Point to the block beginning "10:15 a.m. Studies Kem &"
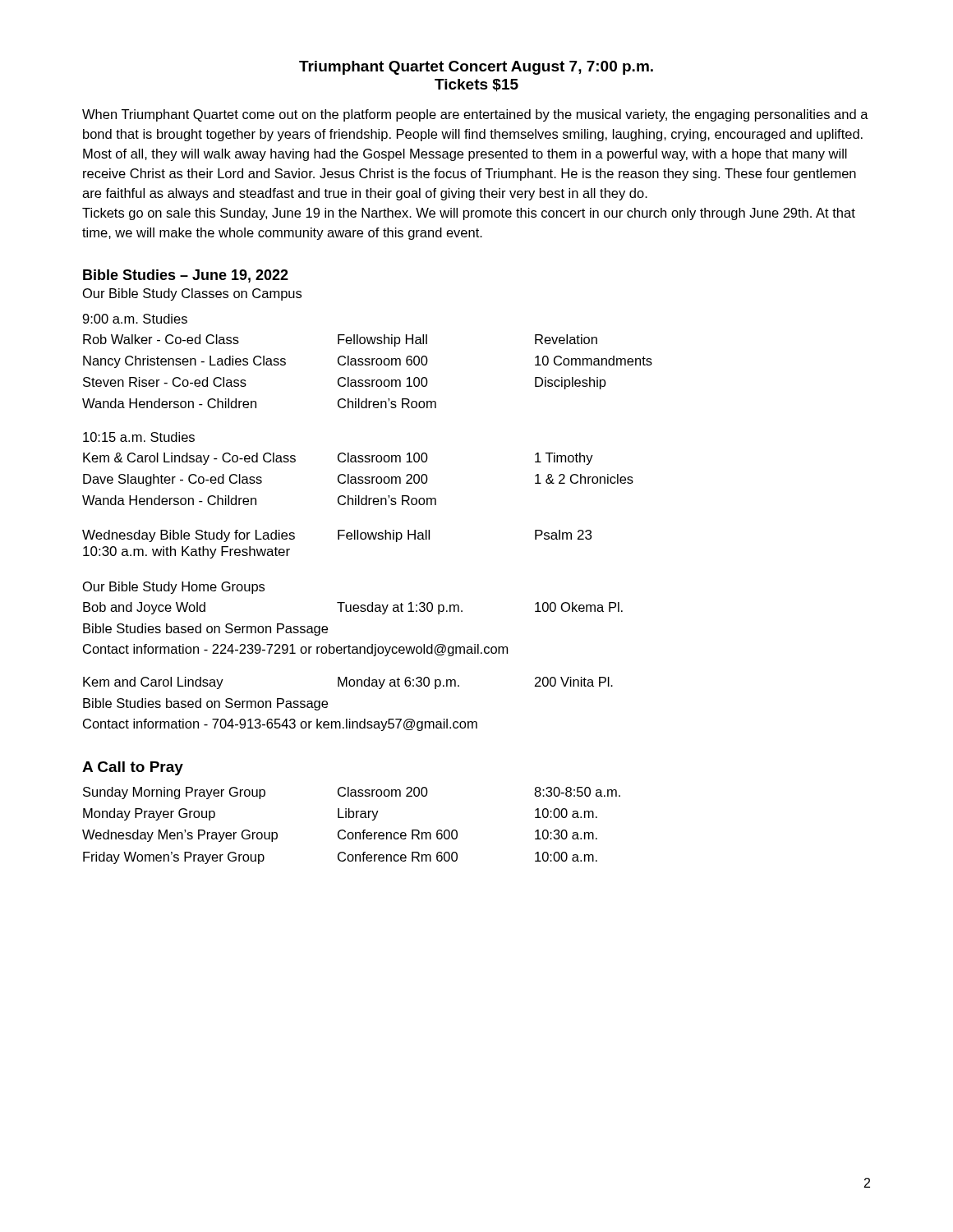 (139, 437)
